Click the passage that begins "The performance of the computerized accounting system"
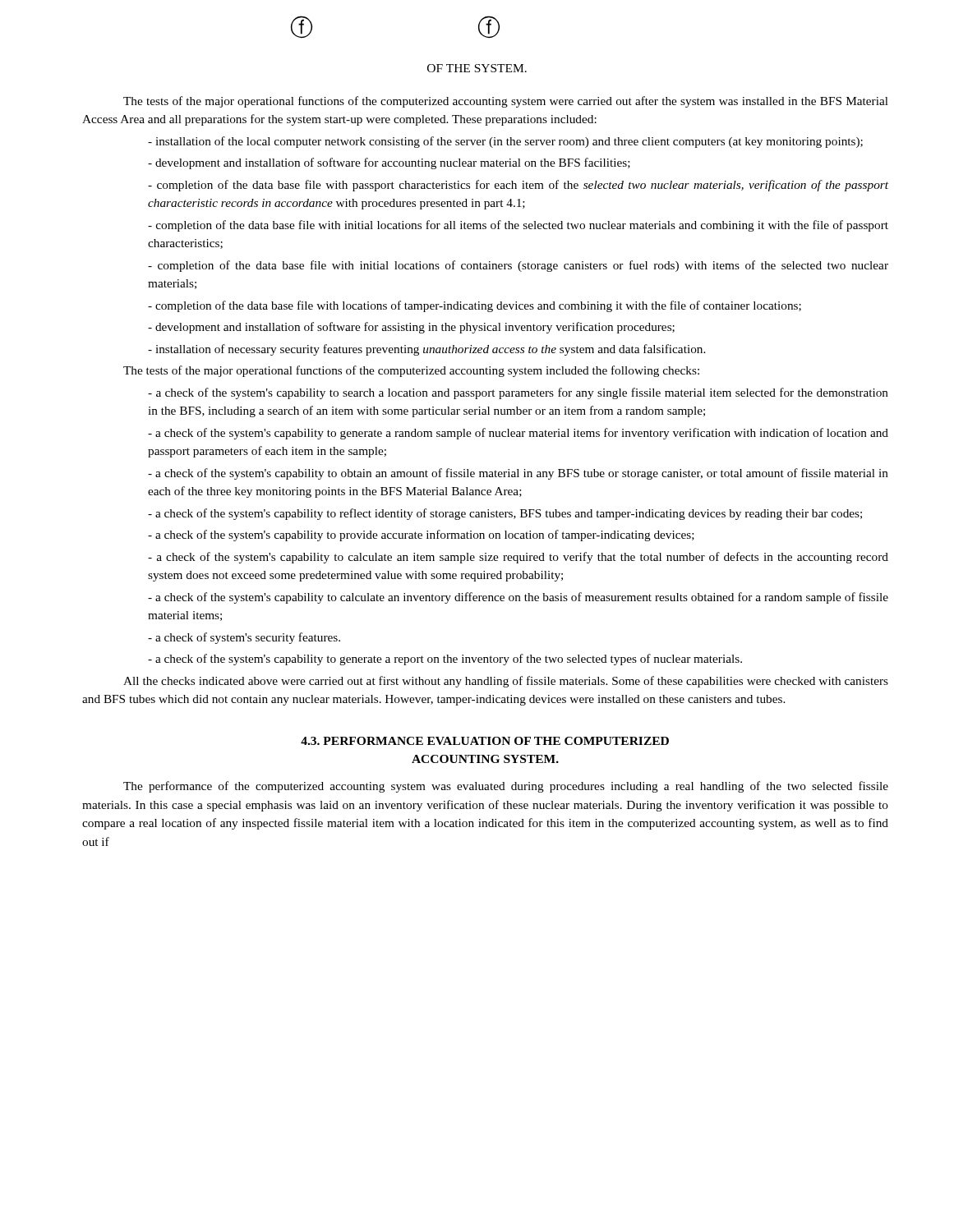The image size is (954, 1232). (485, 813)
